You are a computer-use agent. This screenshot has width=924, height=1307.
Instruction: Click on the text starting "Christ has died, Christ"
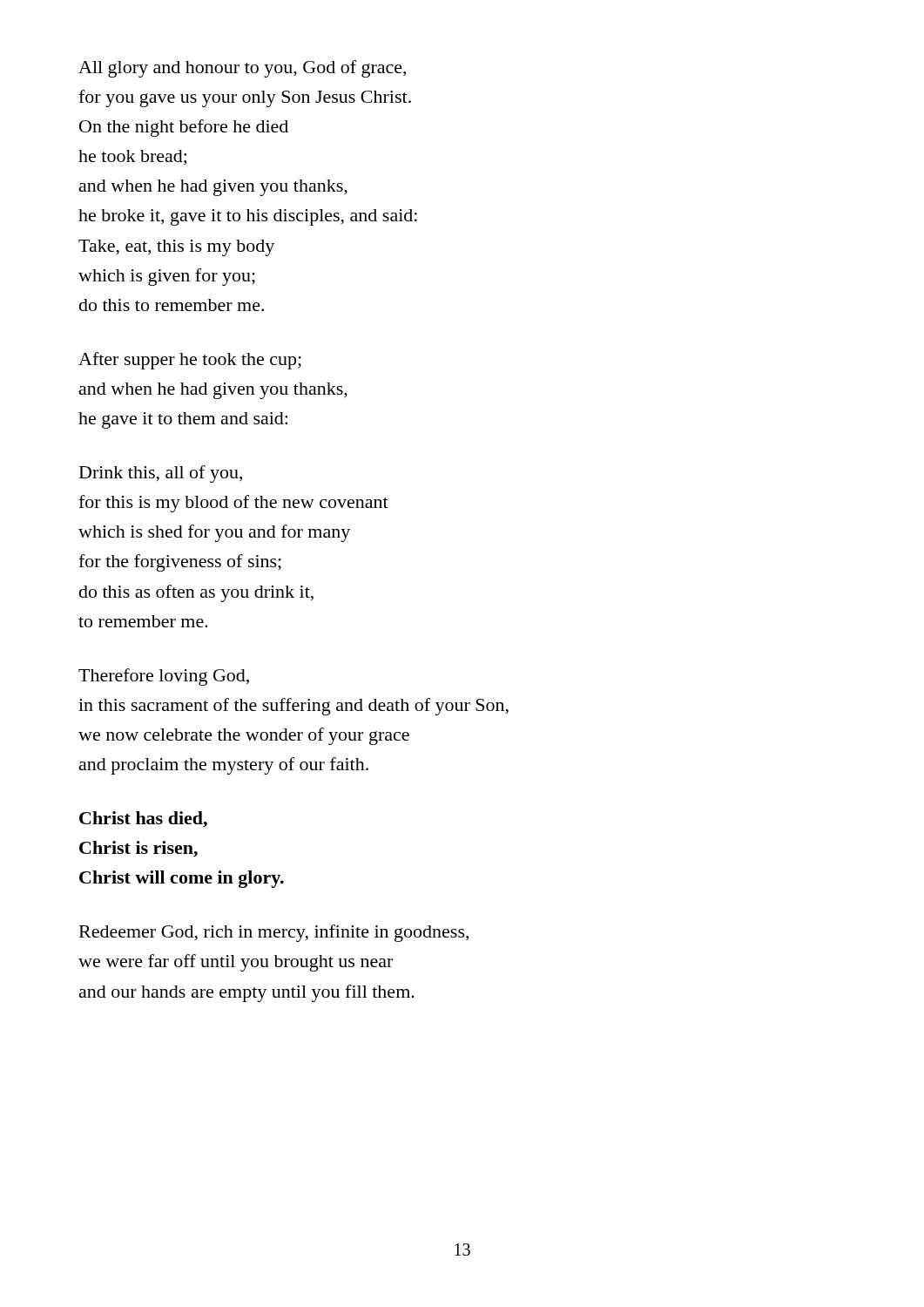181,848
